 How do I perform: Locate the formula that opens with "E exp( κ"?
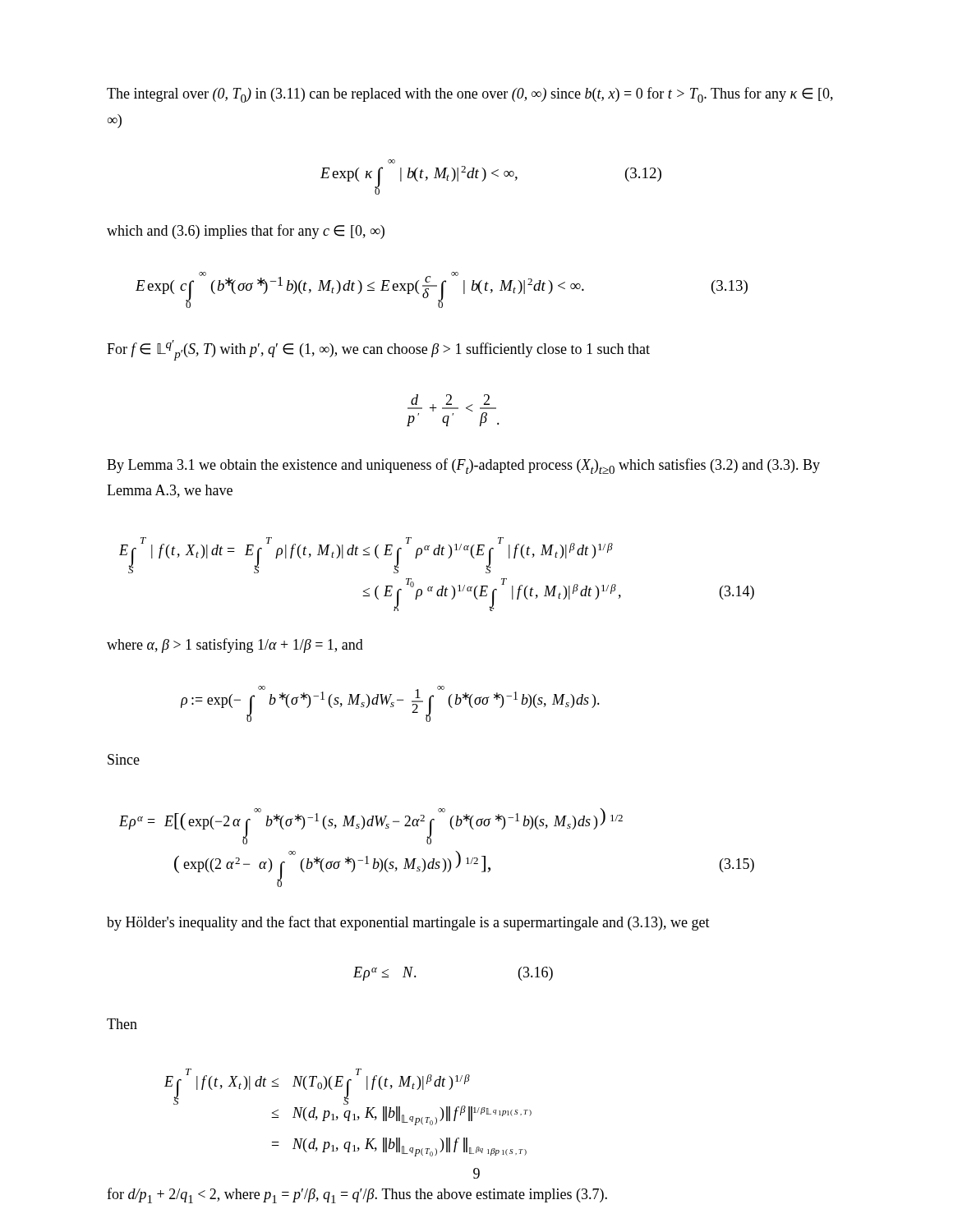point(476,174)
